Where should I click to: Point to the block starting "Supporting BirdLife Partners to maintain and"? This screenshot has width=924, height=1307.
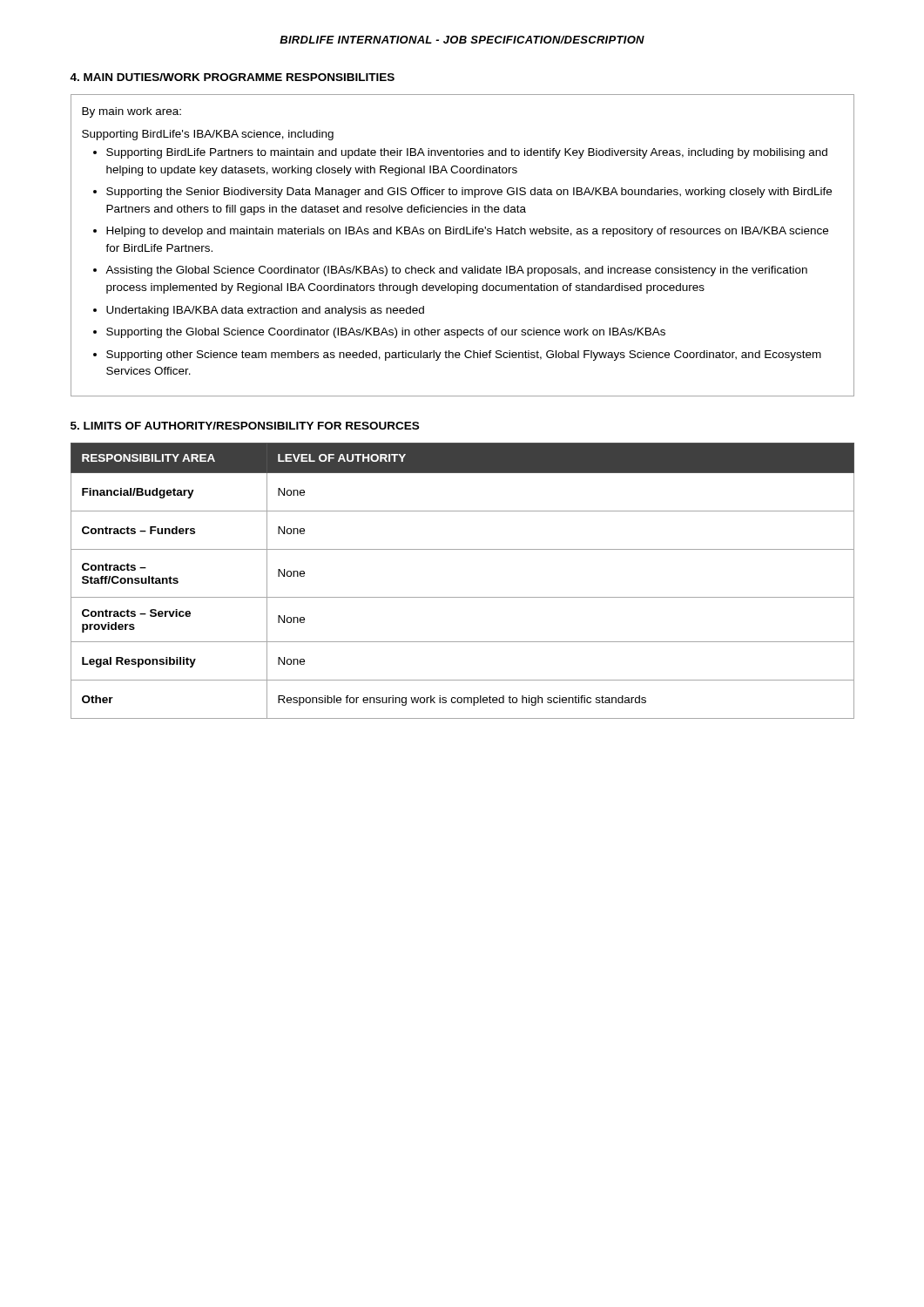click(x=467, y=161)
